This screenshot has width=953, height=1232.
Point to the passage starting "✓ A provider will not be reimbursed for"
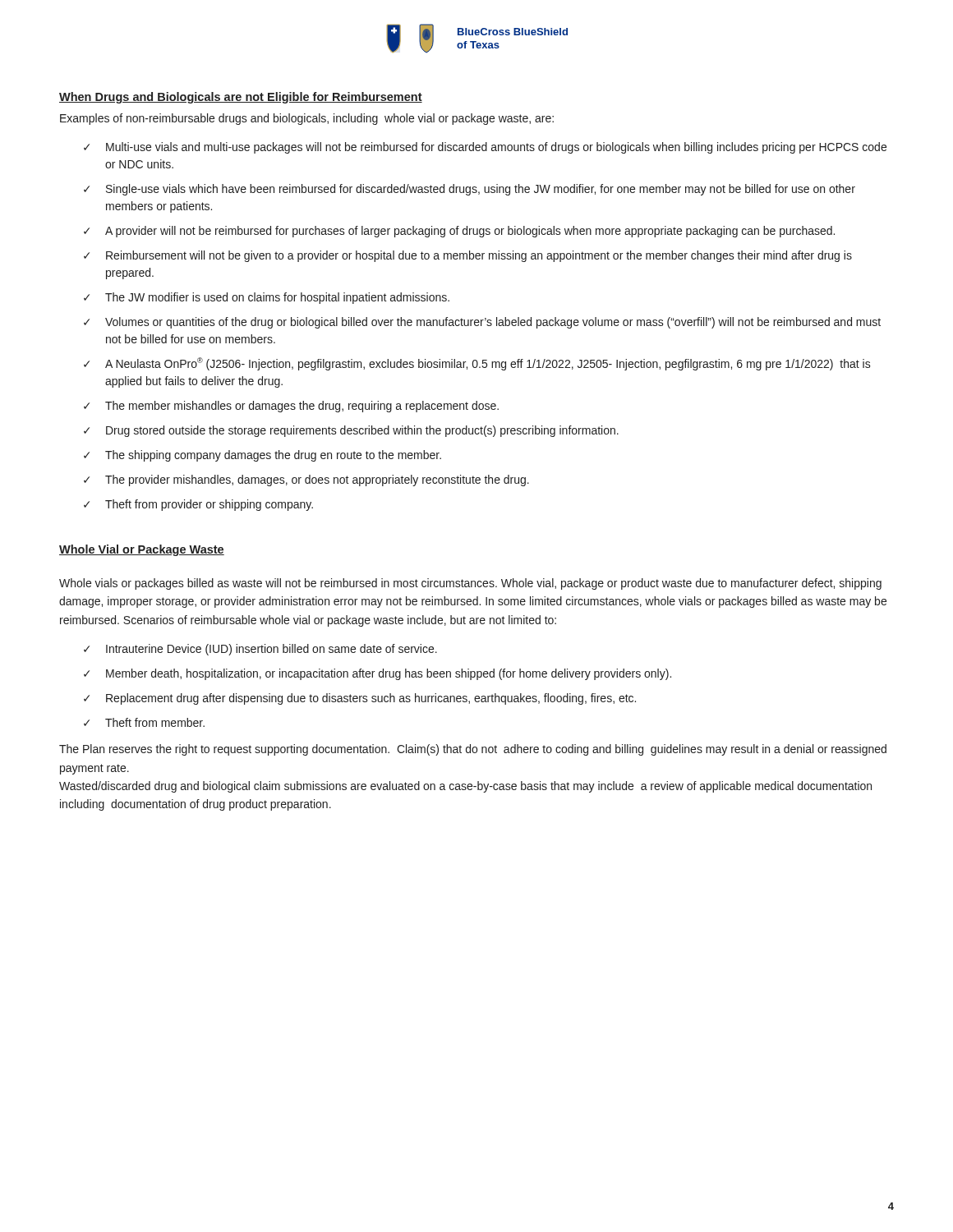(488, 231)
